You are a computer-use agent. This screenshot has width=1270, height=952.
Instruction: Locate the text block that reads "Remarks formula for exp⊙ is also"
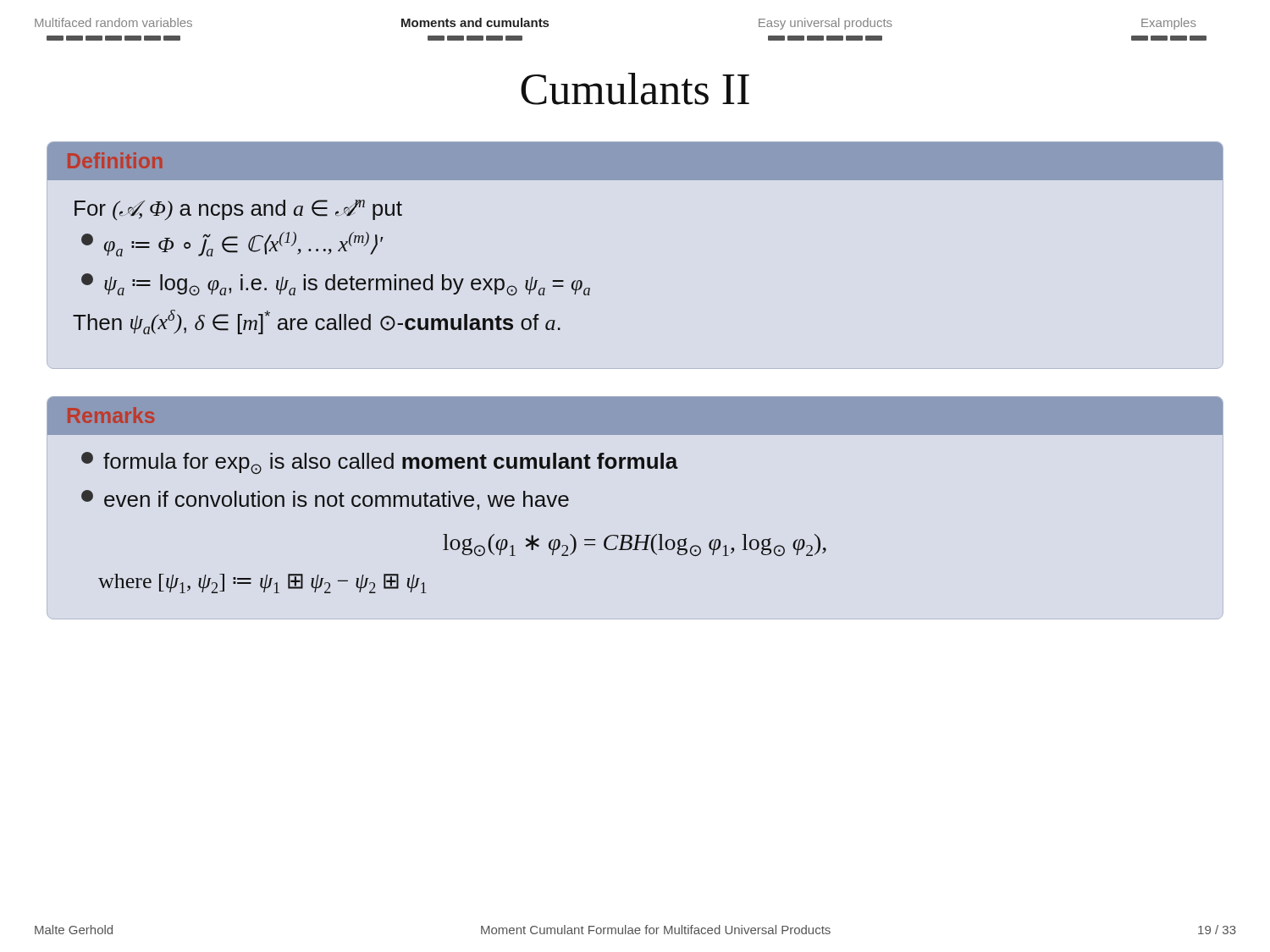pos(635,416)
